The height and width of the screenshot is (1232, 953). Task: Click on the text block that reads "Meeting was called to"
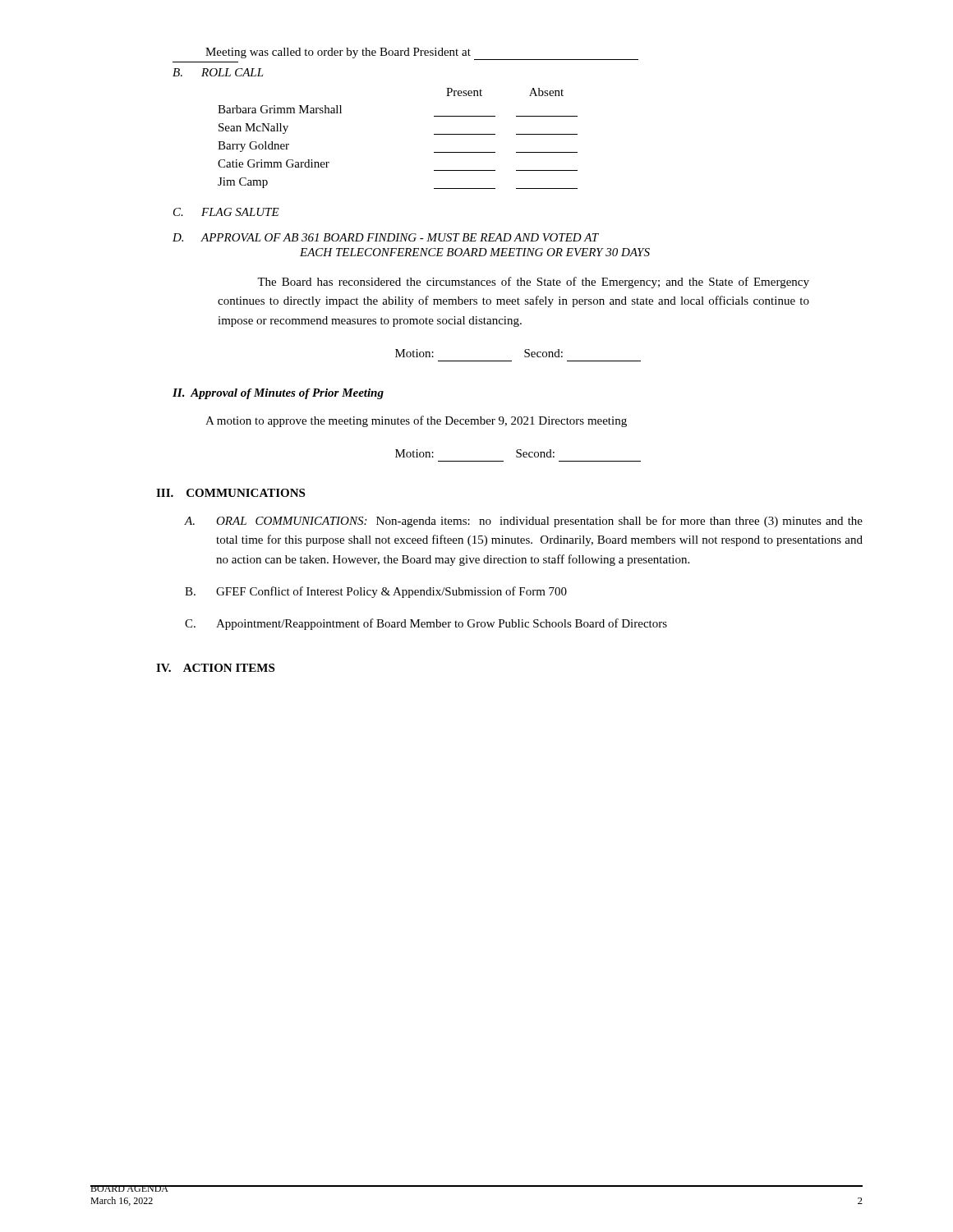tap(422, 53)
